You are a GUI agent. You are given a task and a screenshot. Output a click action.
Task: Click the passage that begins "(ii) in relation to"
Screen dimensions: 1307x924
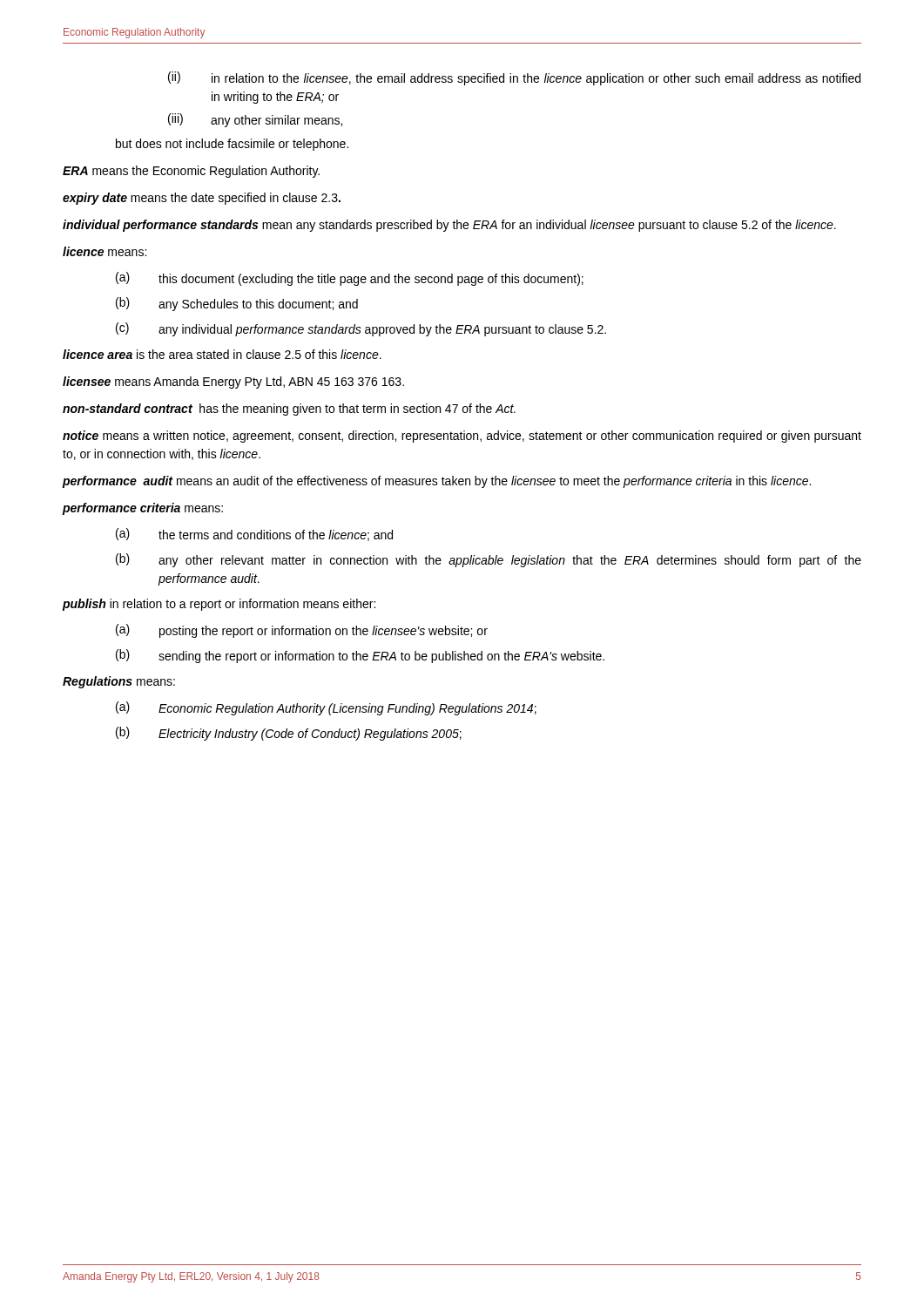click(x=514, y=88)
